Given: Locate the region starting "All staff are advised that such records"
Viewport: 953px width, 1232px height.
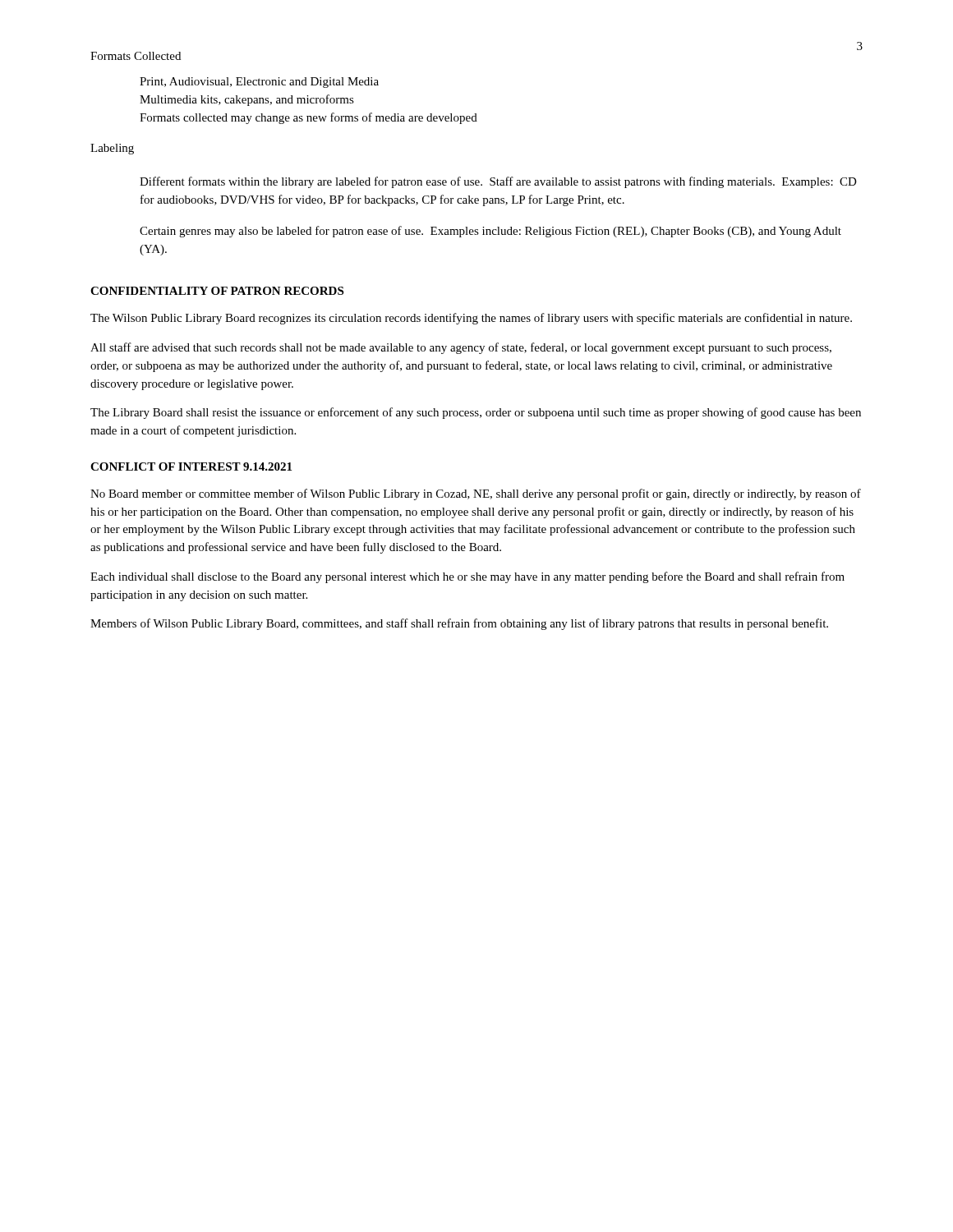Looking at the screenshot, I should pos(461,365).
